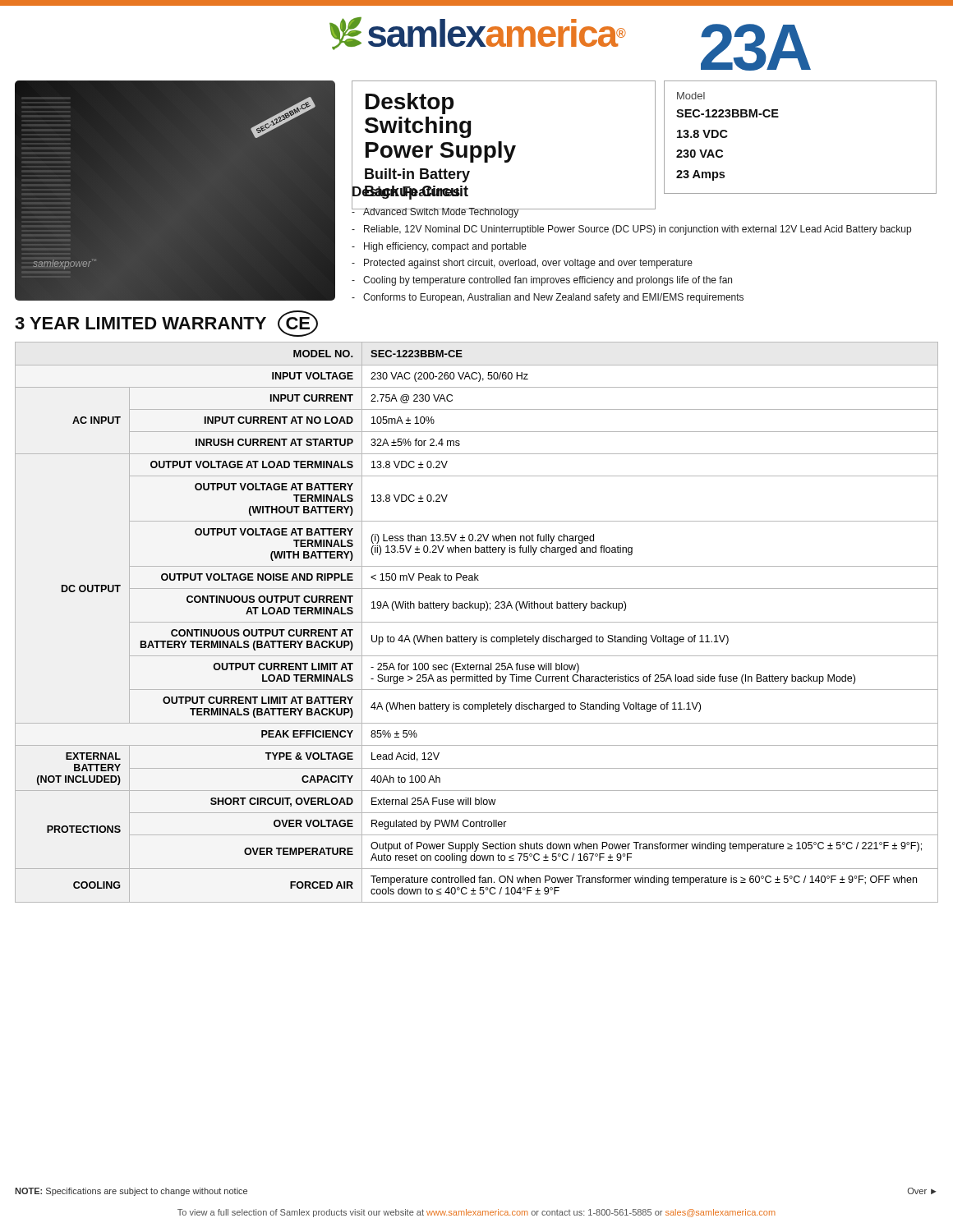953x1232 pixels.
Task: Navigate to the region starting "3 YEAR LIMITED WARRANTY"
Action: click(x=166, y=324)
